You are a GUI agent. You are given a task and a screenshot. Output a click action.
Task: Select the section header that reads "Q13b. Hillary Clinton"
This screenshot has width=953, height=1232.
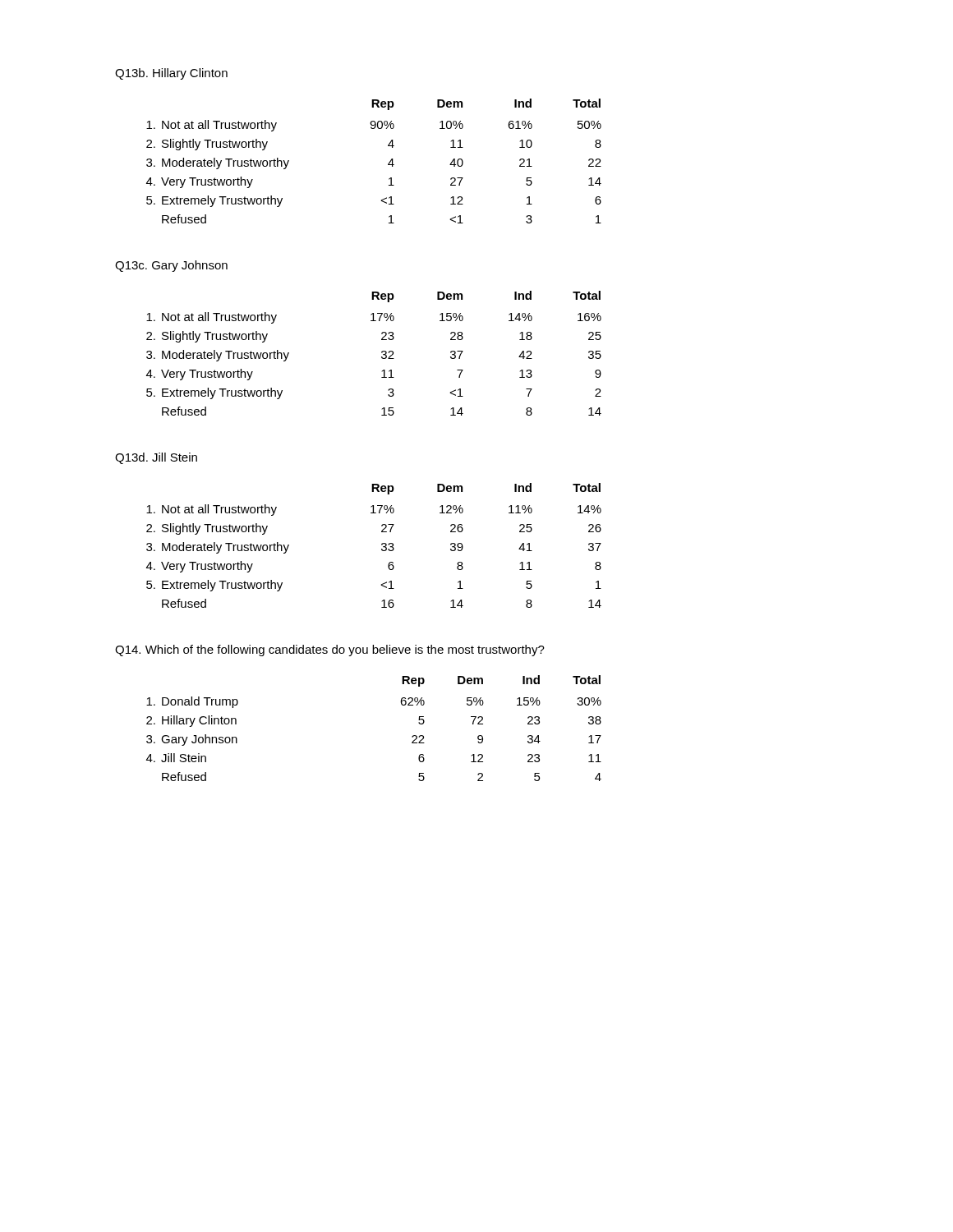tap(172, 73)
